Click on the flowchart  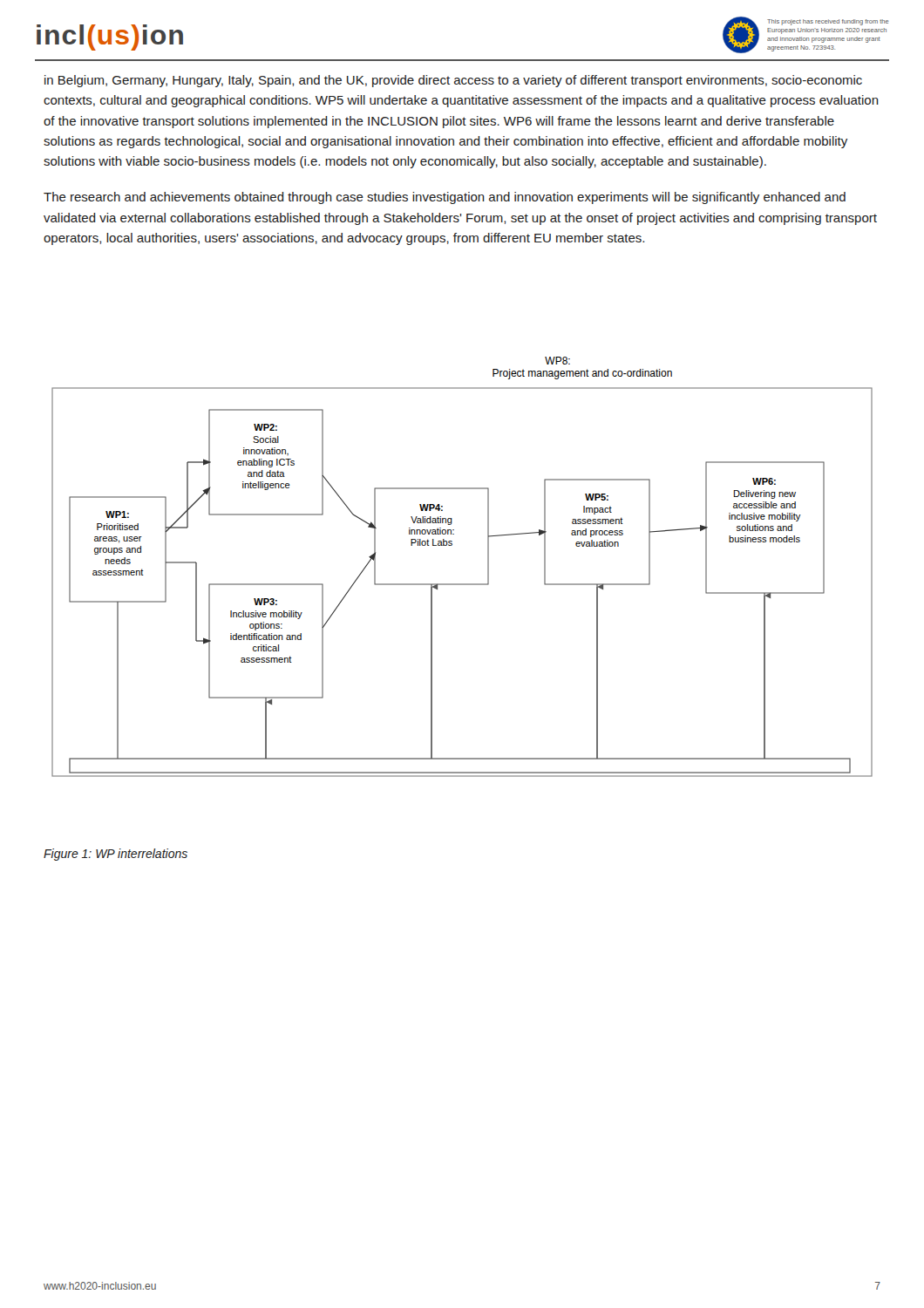click(x=462, y=581)
